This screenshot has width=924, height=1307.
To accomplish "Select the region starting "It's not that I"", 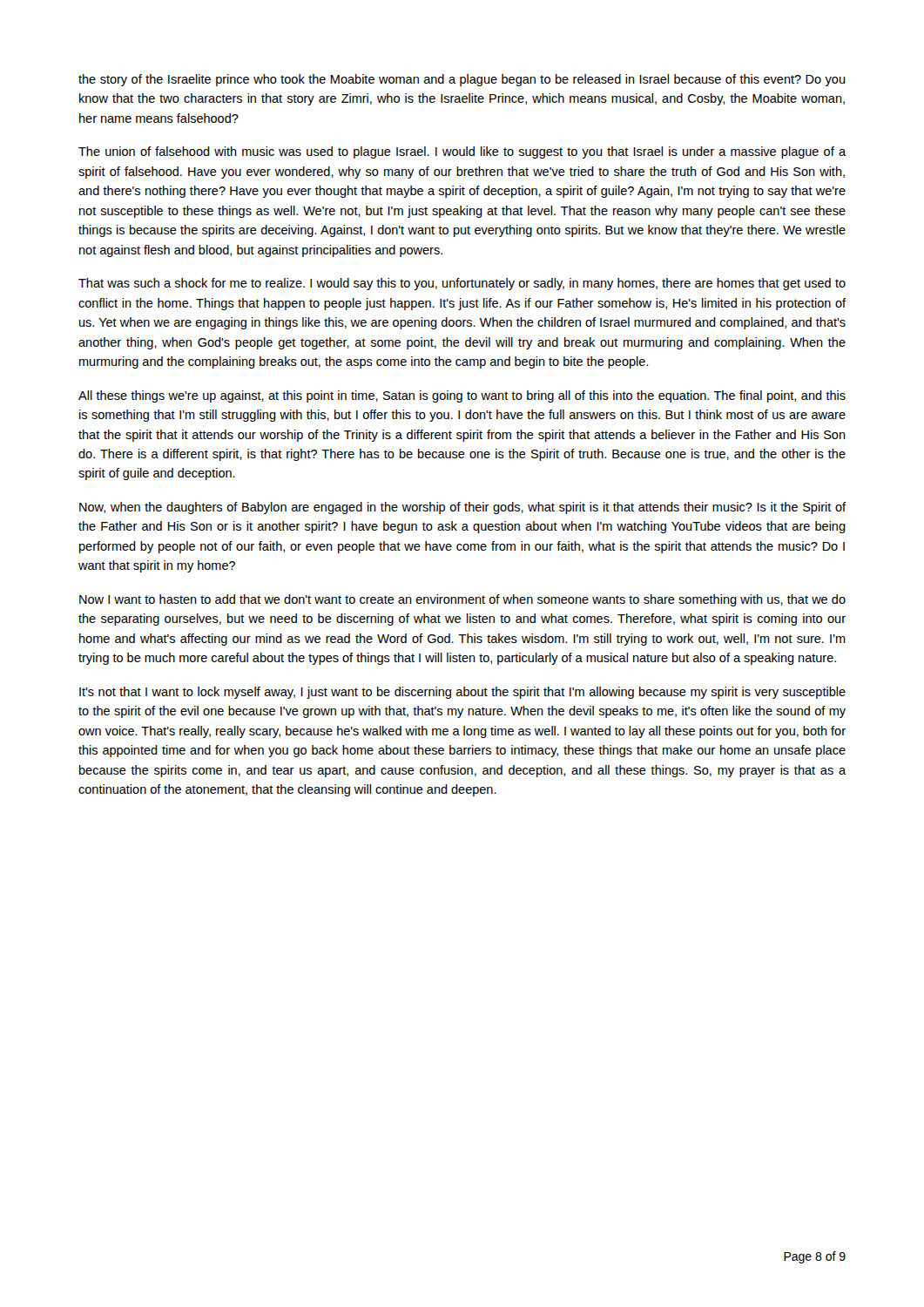I will [x=462, y=740].
